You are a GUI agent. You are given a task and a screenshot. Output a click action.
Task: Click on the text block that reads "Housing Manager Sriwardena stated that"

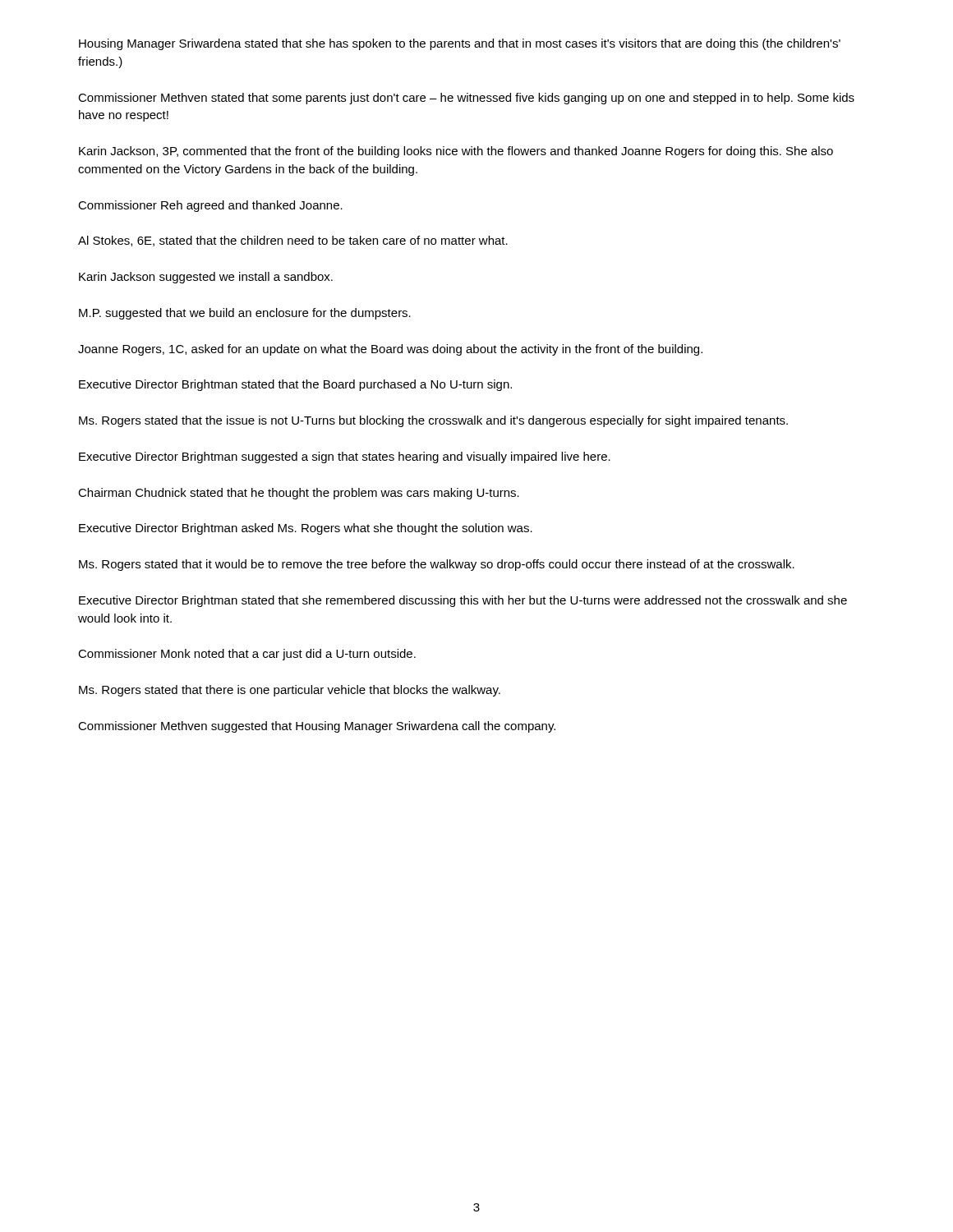click(459, 52)
